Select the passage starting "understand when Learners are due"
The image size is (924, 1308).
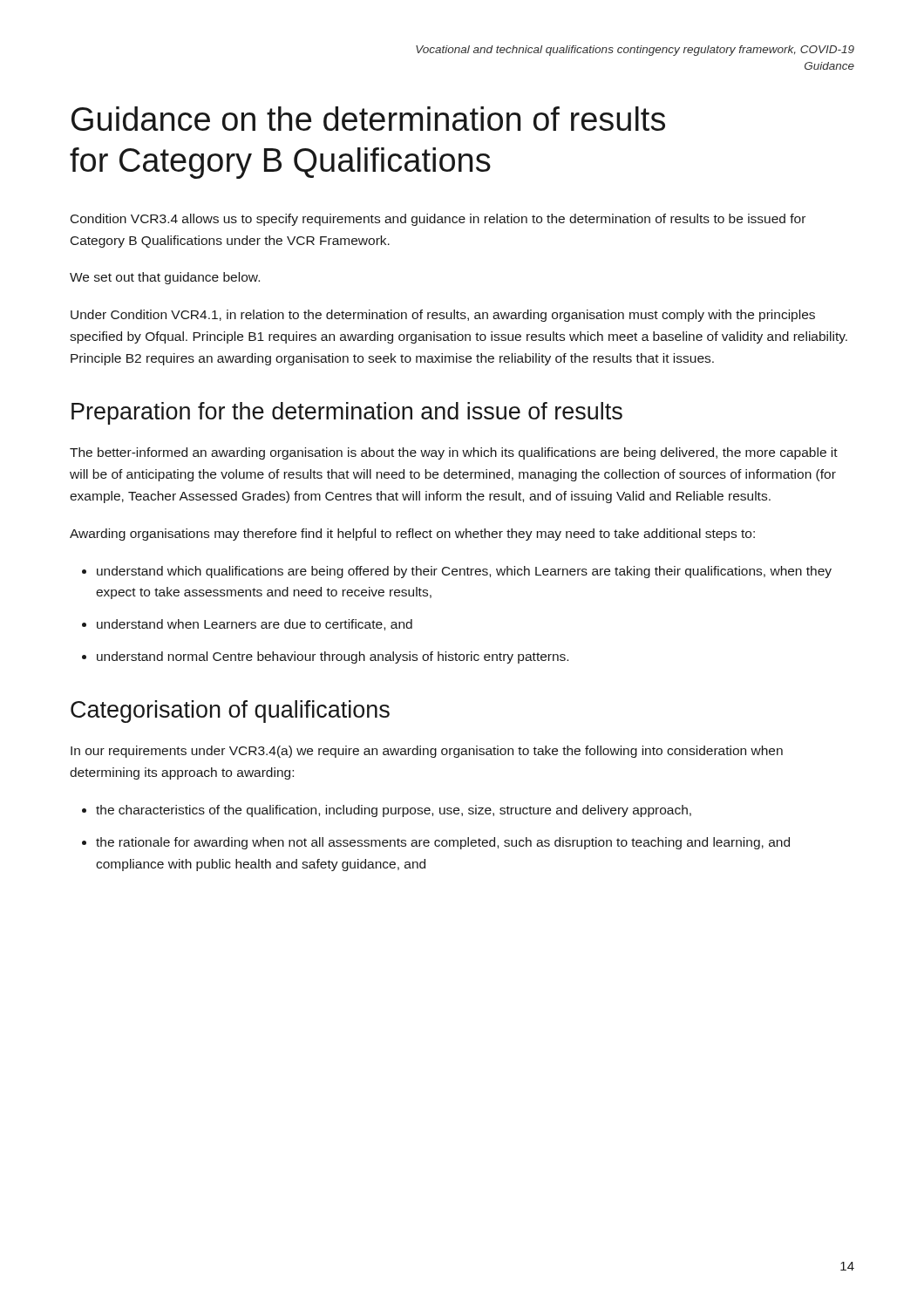tap(254, 624)
